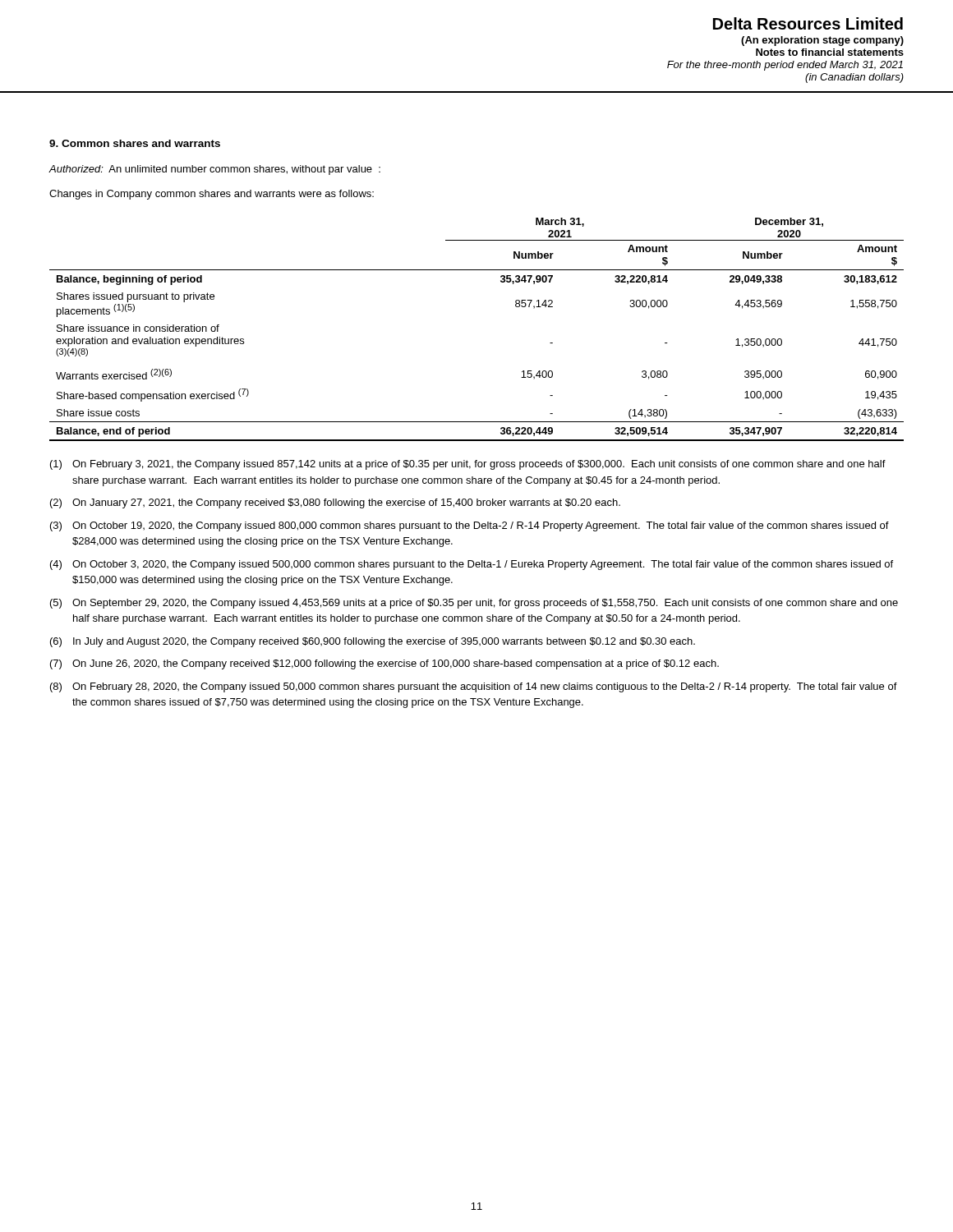
Task: Locate the block starting "(2) On January 27,"
Action: 476,503
